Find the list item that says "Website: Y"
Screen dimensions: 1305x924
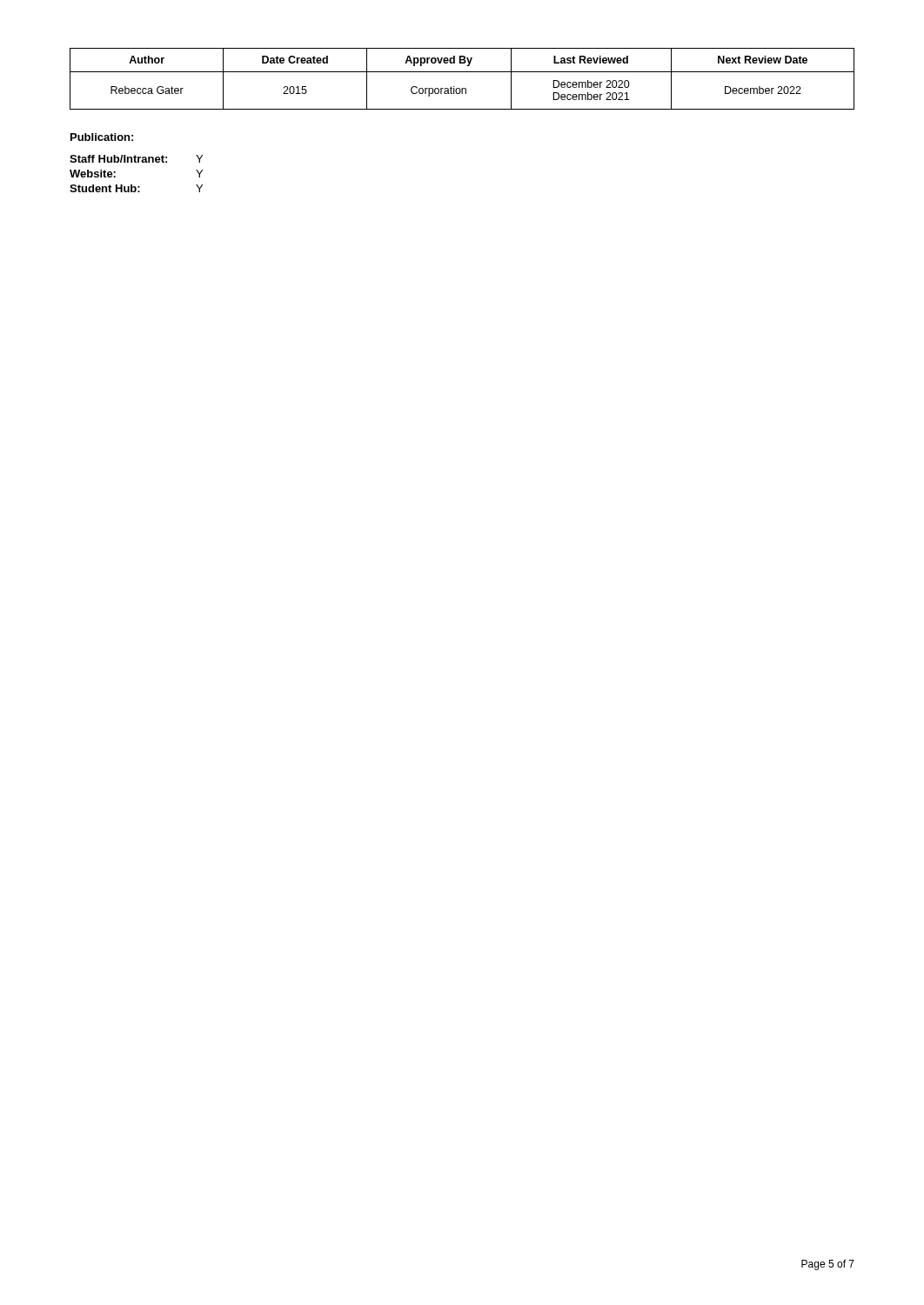136,174
